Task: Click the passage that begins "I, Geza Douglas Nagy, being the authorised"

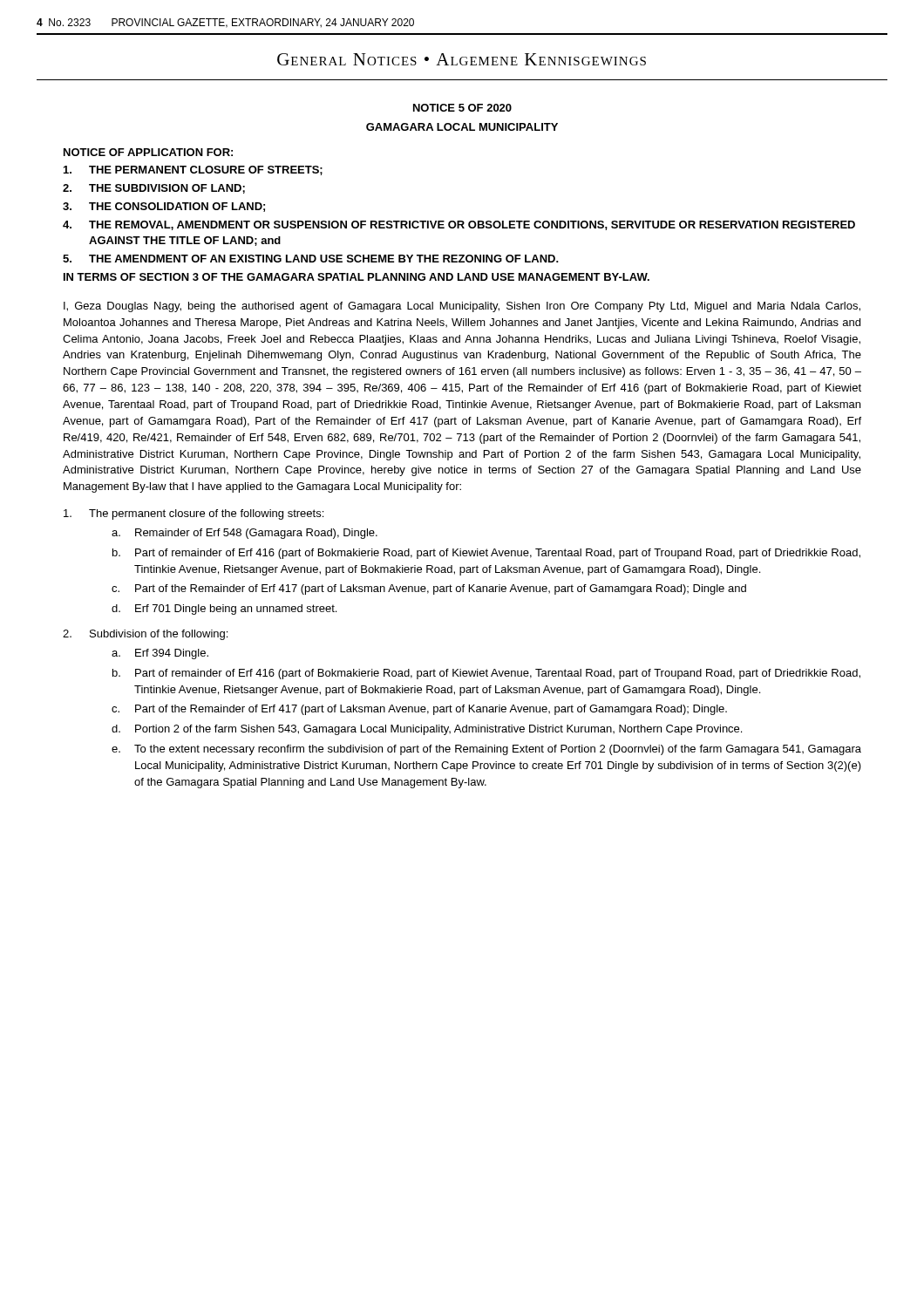Action: pyautogui.click(x=462, y=396)
